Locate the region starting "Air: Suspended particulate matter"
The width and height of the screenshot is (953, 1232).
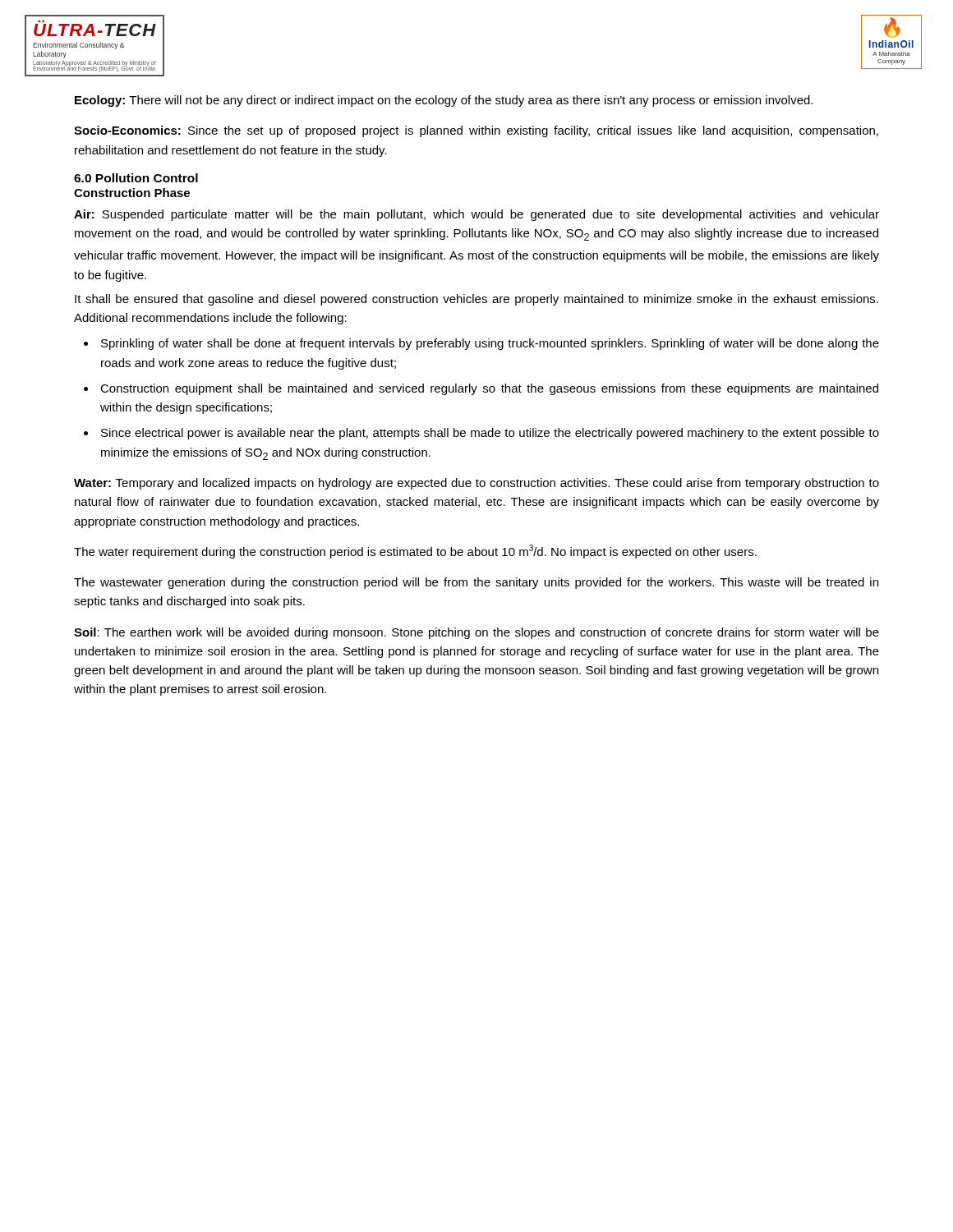tap(476, 244)
